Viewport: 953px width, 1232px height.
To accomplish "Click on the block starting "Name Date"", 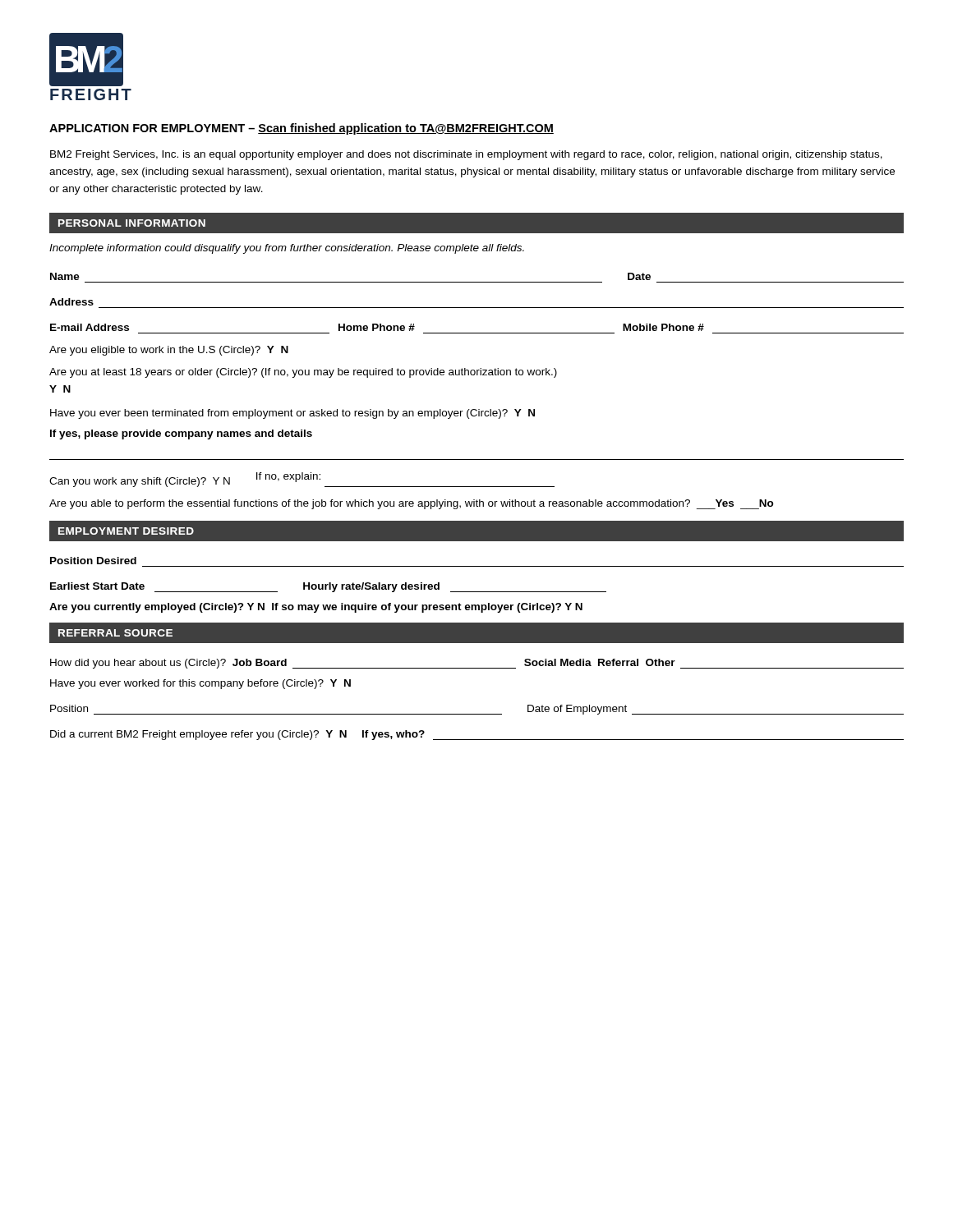I will [476, 274].
